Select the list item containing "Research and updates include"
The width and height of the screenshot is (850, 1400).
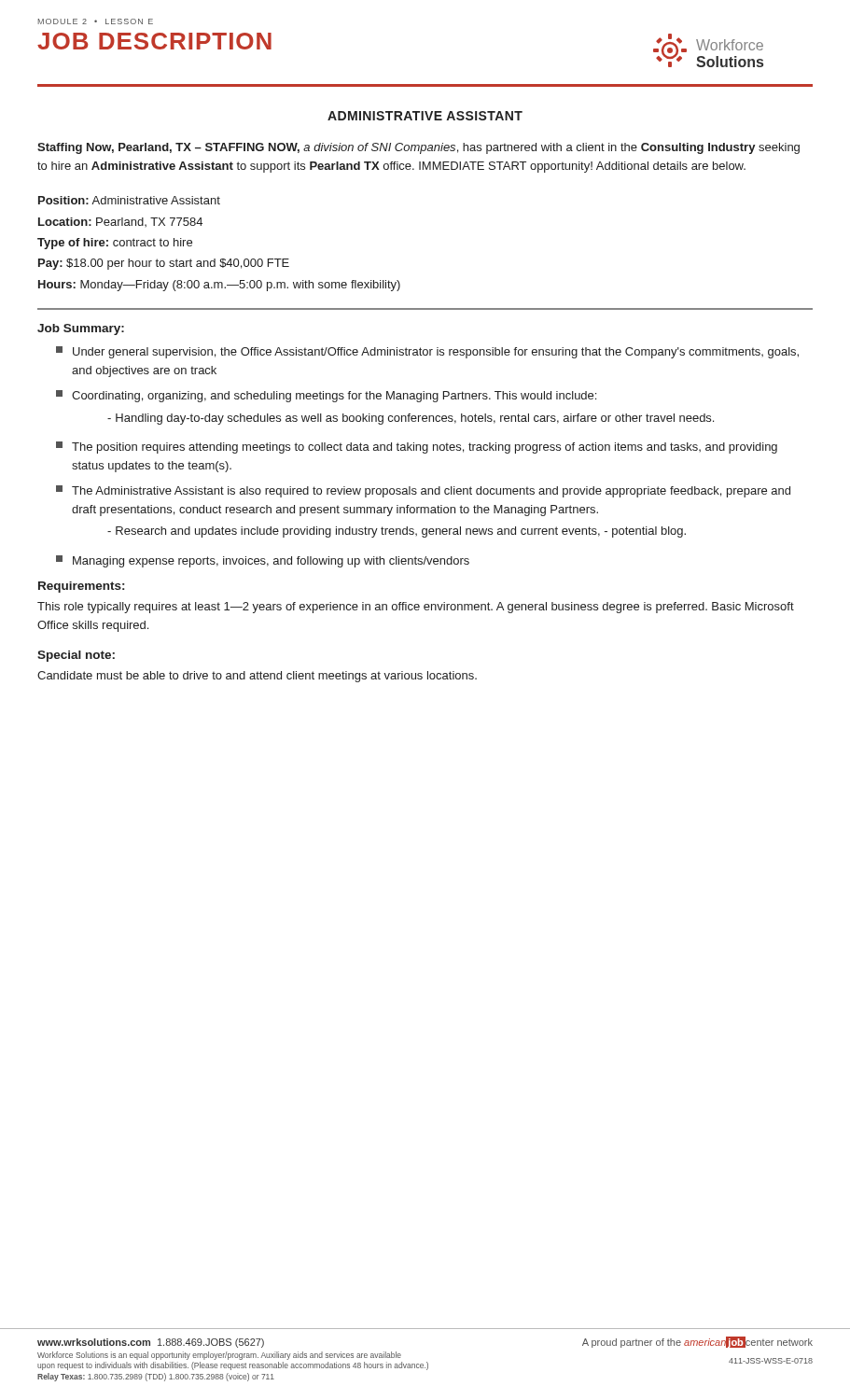pyautogui.click(x=401, y=531)
